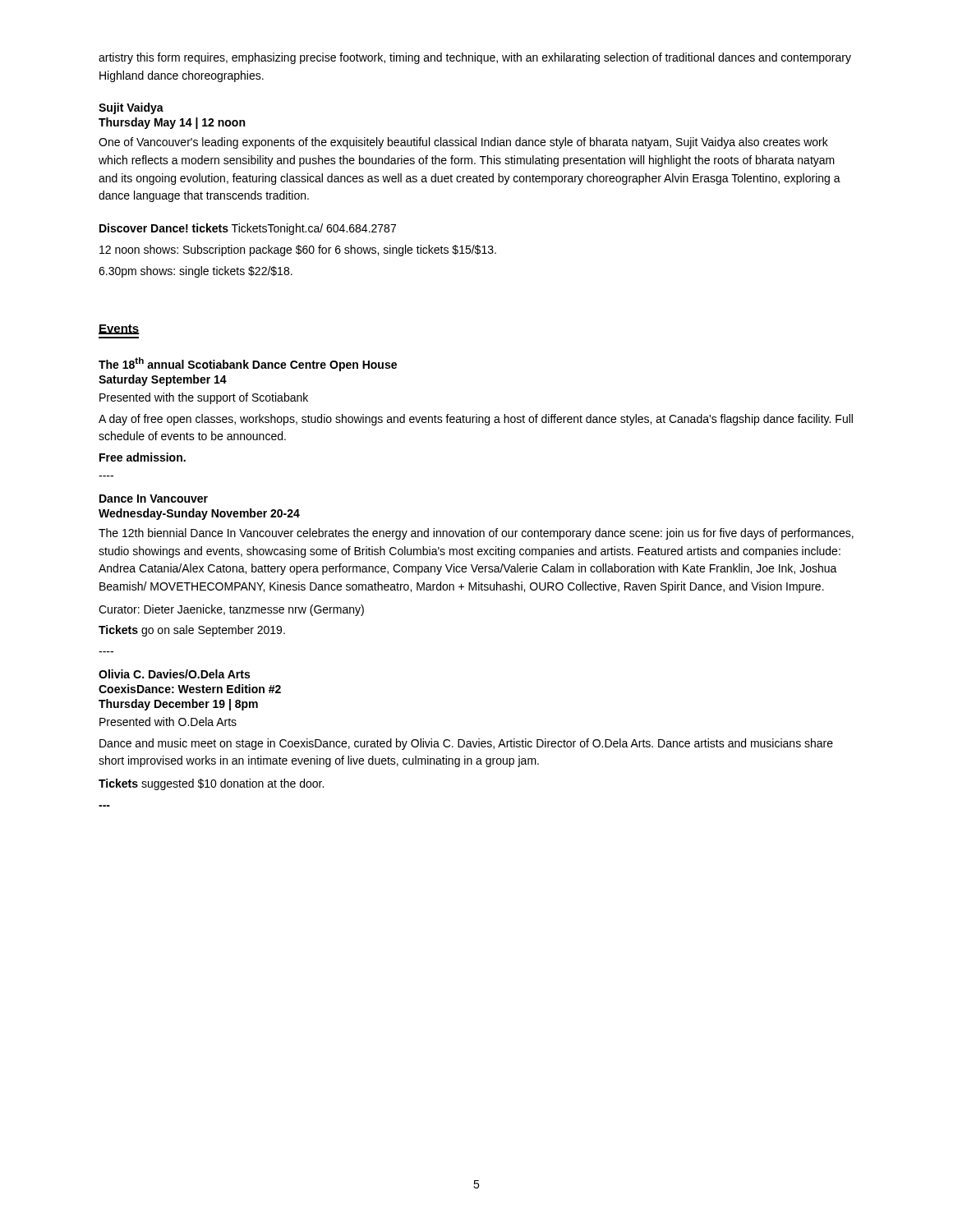Find the text block that says "Discover Dance! tickets TicketsTonight.ca/"
Image resolution: width=953 pixels, height=1232 pixels.
click(248, 228)
